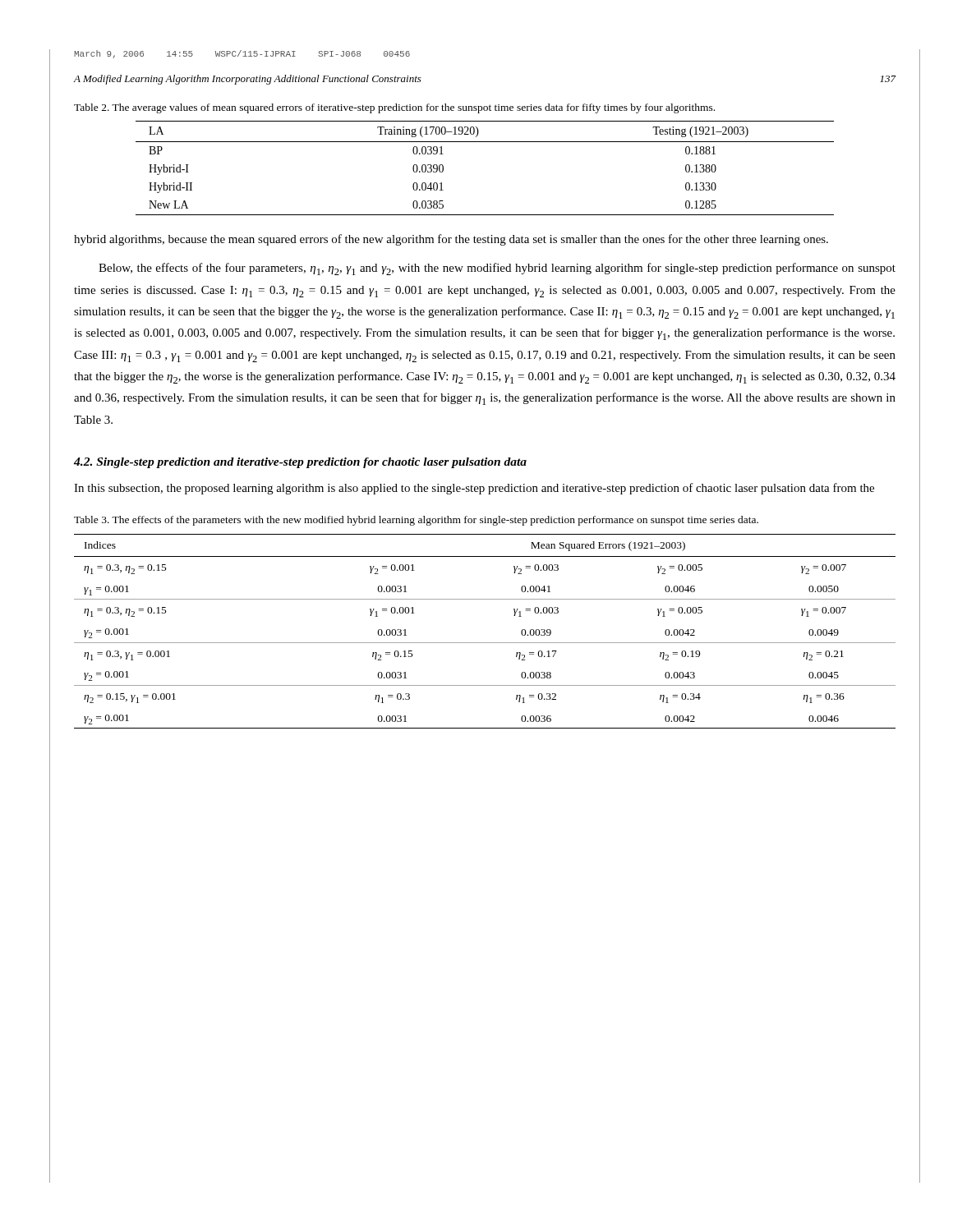Select the text block with the text "hybrid algorithms, because the mean squared errors of"
The image size is (953, 1232).
pos(451,239)
